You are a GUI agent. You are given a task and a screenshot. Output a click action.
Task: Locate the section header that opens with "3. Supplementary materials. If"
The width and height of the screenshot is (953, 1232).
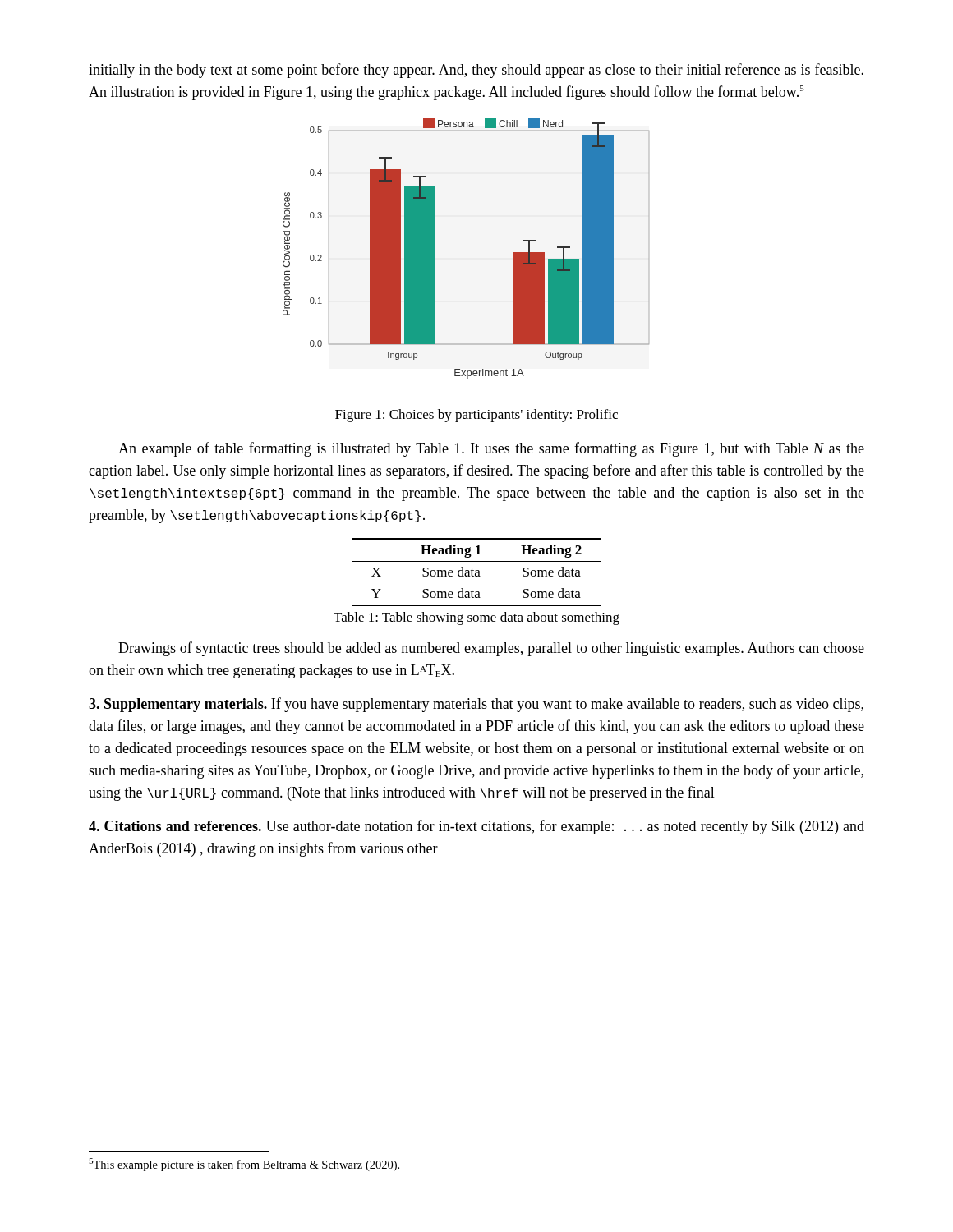tap(476, 749)
